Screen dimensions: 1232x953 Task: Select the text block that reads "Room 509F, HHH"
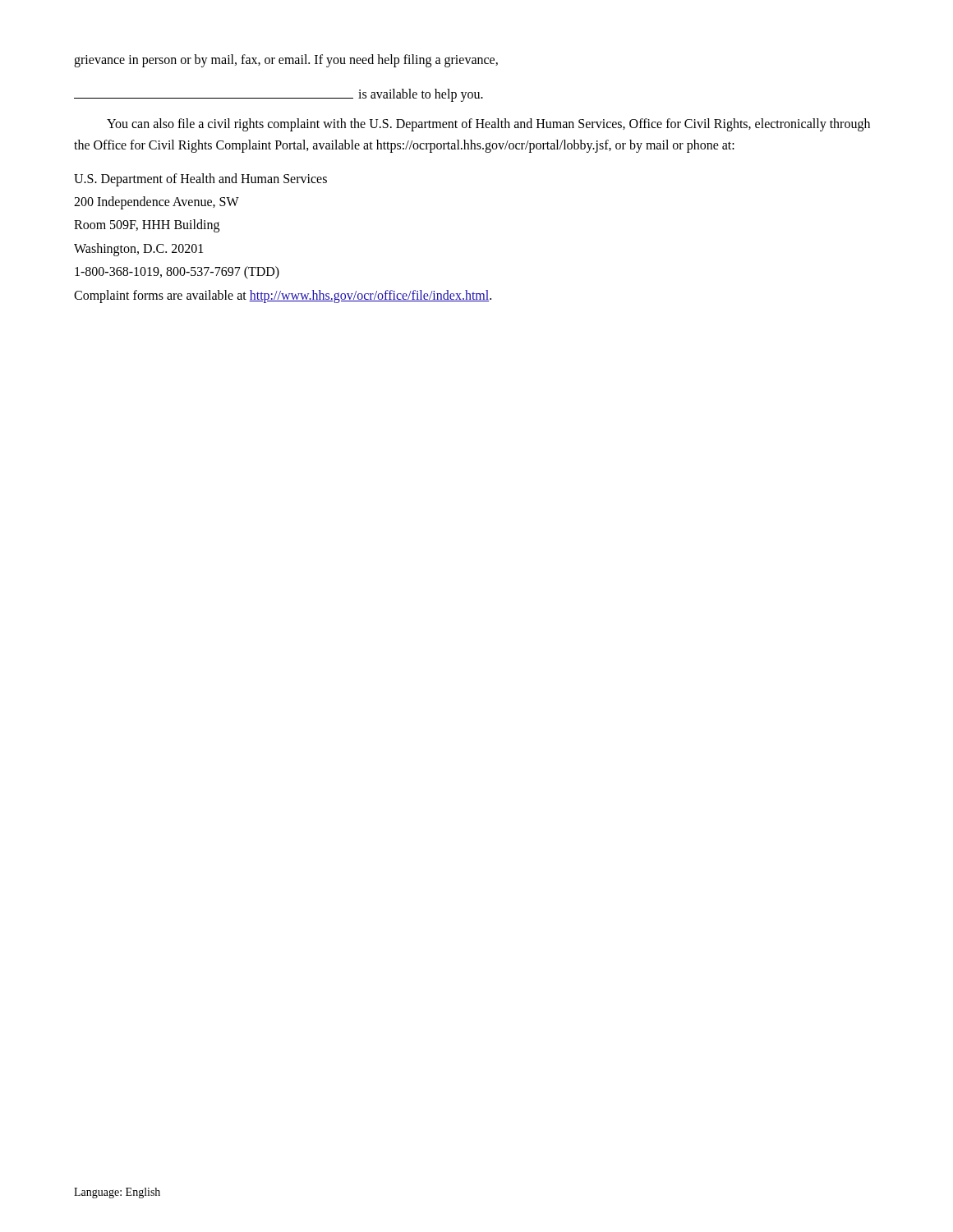click(x=147, y=225)
